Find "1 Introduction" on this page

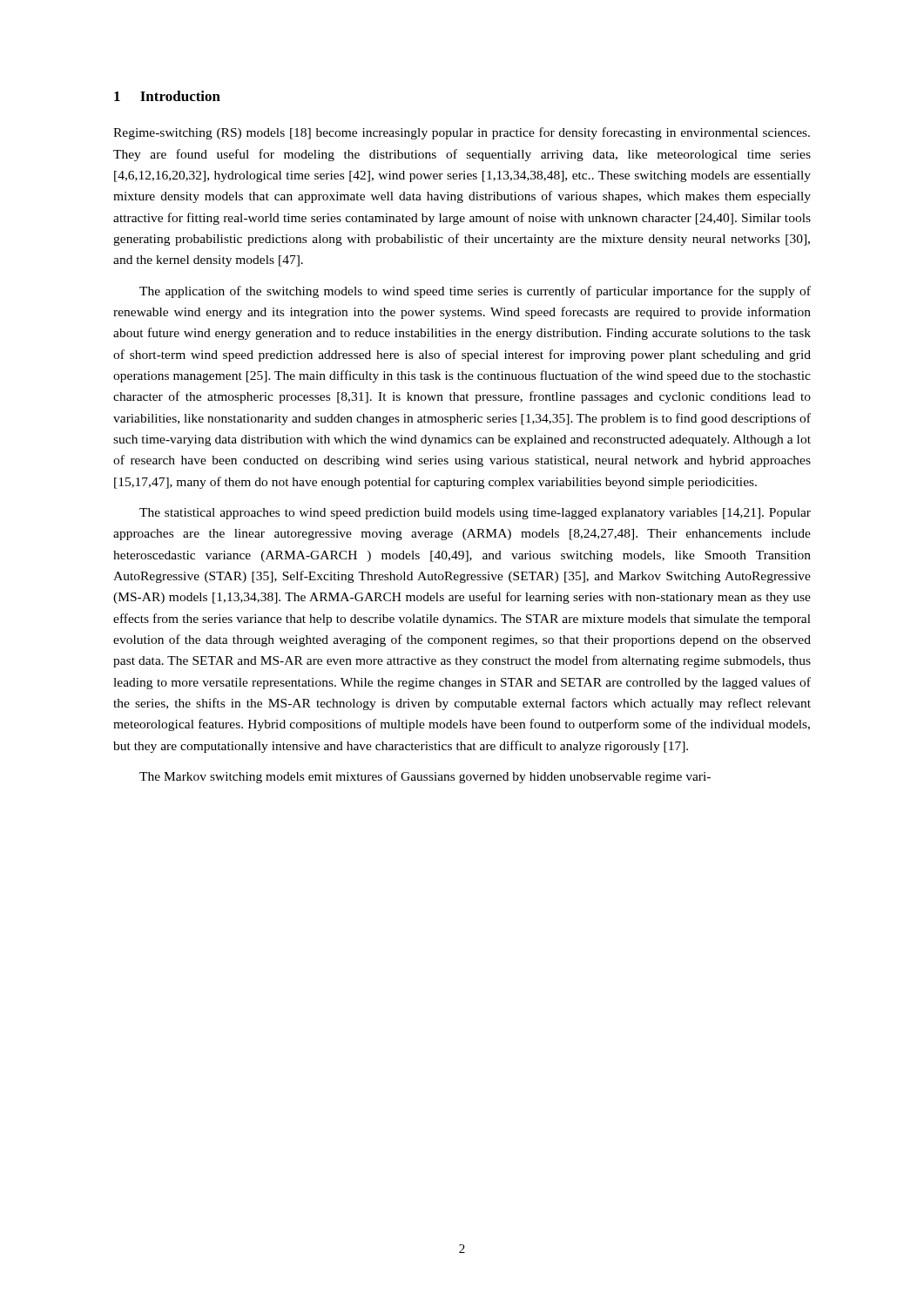click(167, 96)
